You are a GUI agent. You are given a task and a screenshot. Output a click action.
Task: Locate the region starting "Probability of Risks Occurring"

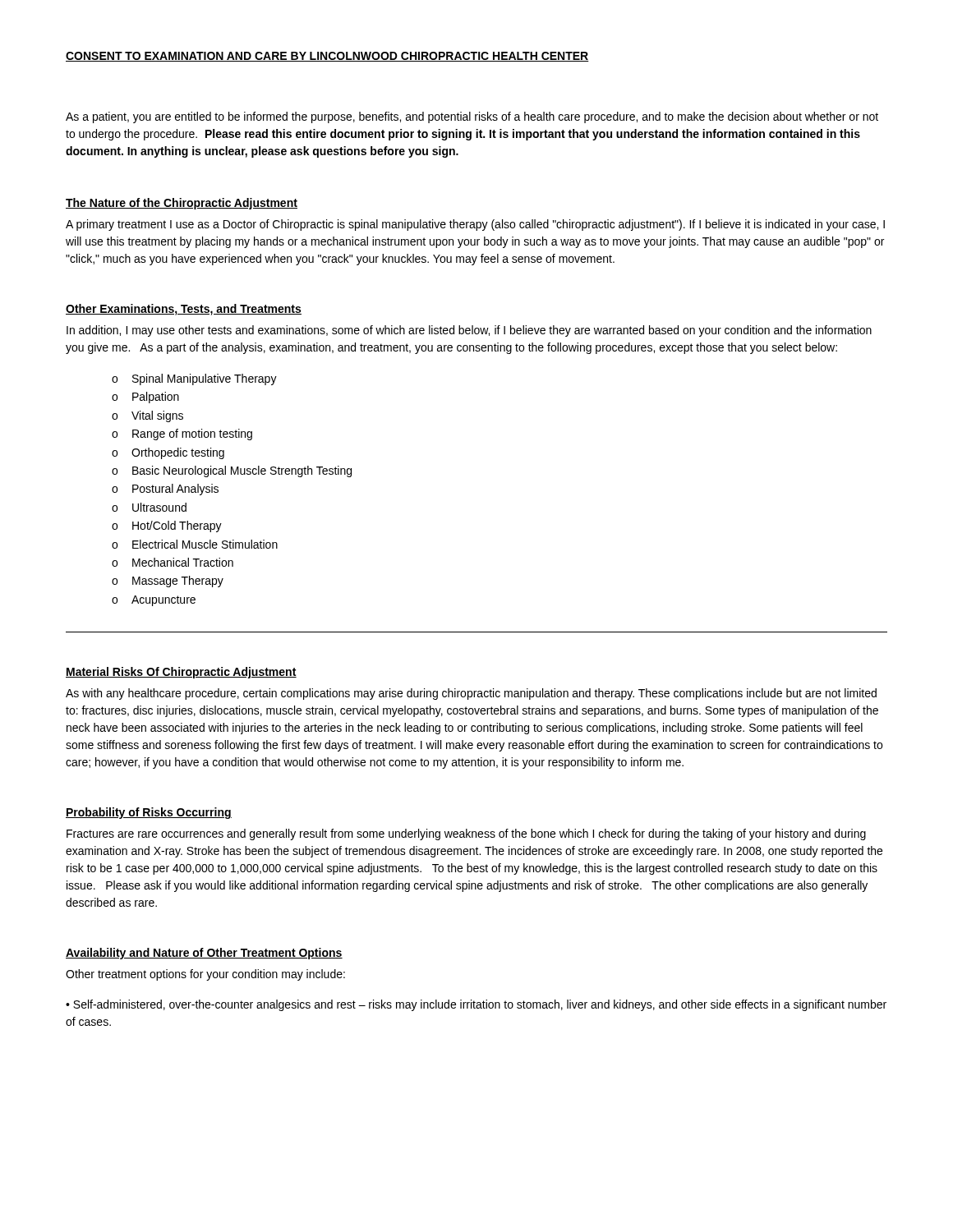click(x=149, y=812)
